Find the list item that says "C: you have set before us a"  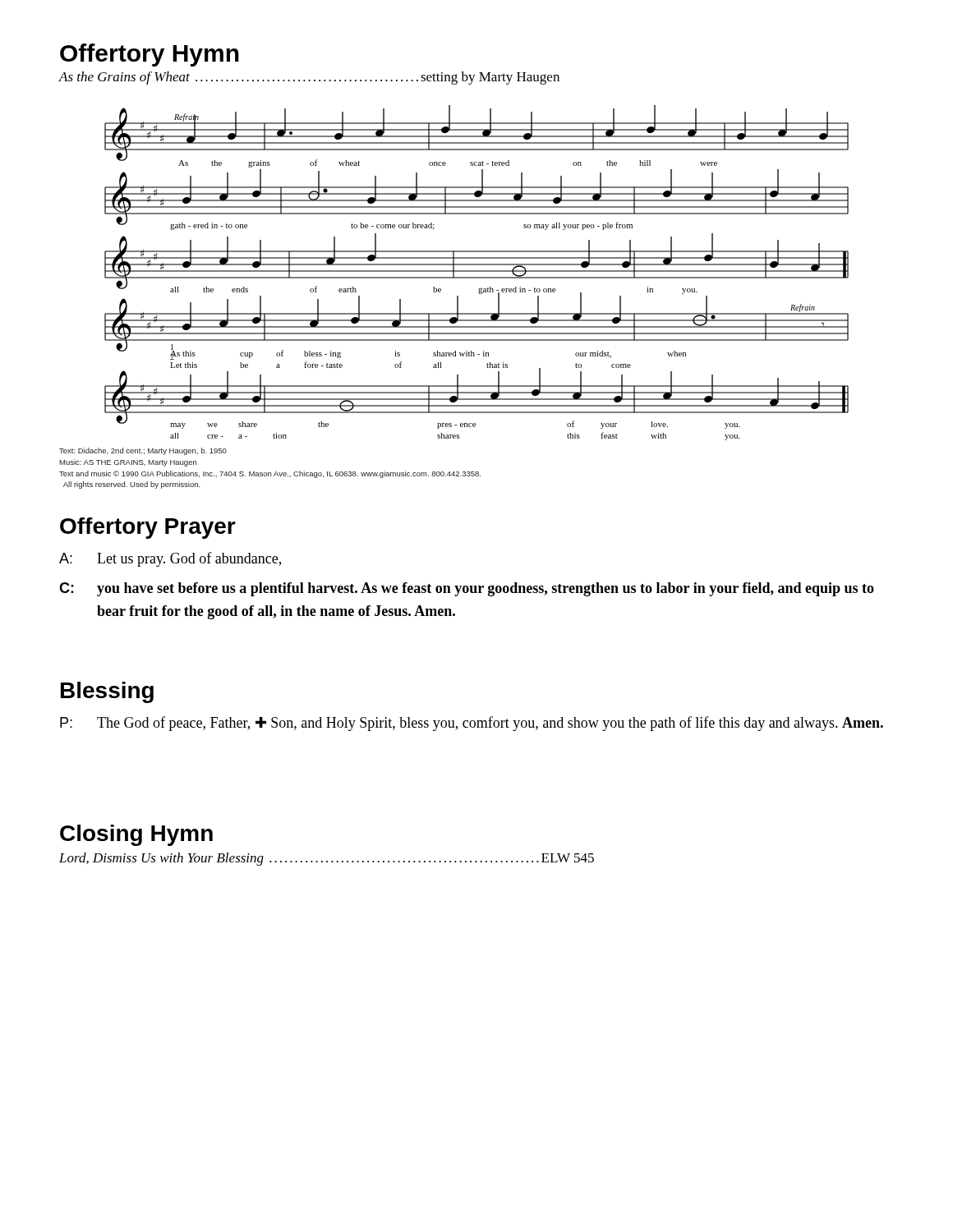[x=476, y=600]
